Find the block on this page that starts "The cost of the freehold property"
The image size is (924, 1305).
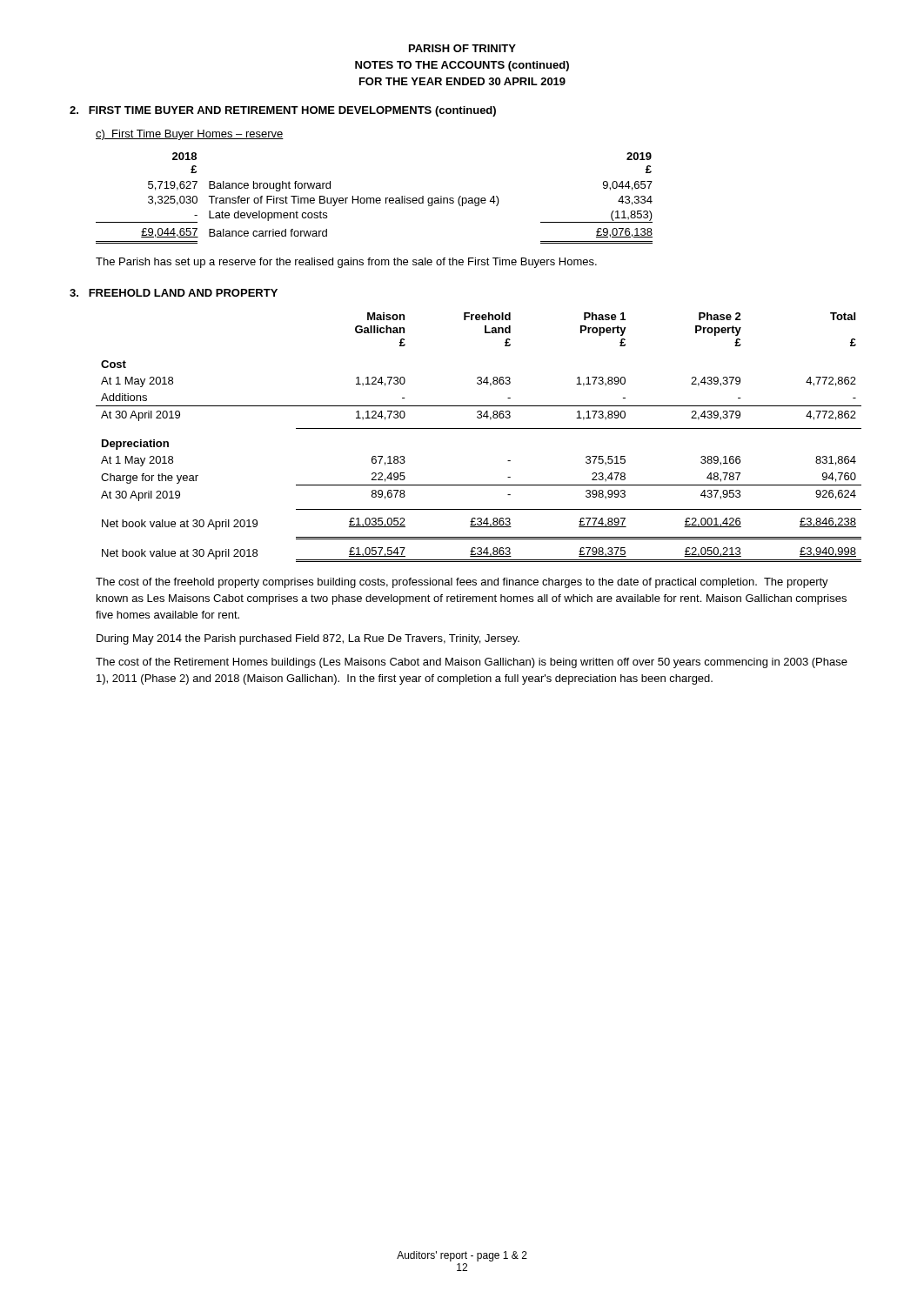coord(471,598)
